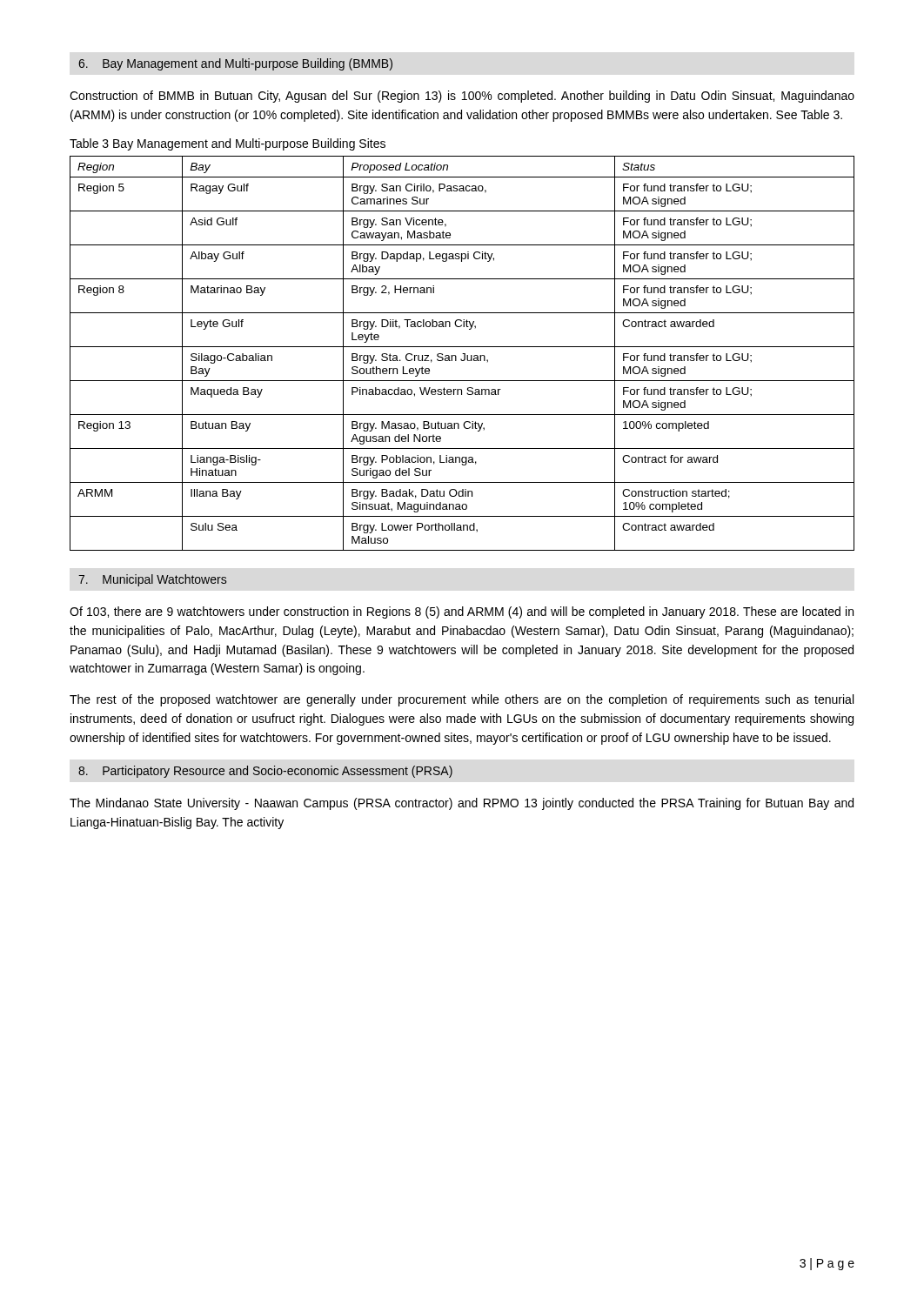Click on the table containing "For fund transfer"
The height and width of the screenshot is (1305, 924).
462,354
